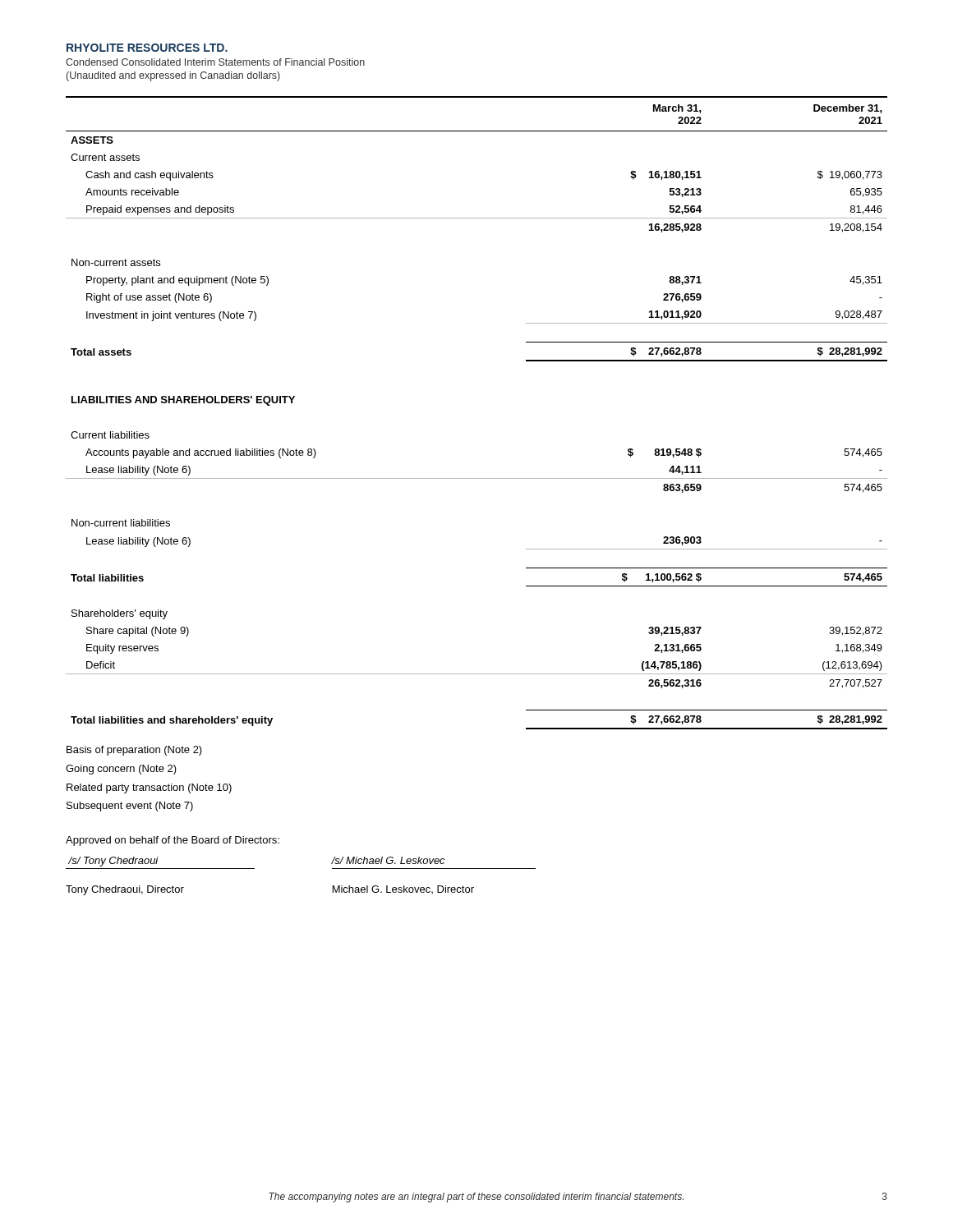Click on the element starting "RHYOLITE RESOURCES LTD."
The height and width of the screenshot is (1232, 953).
(147, 48)
